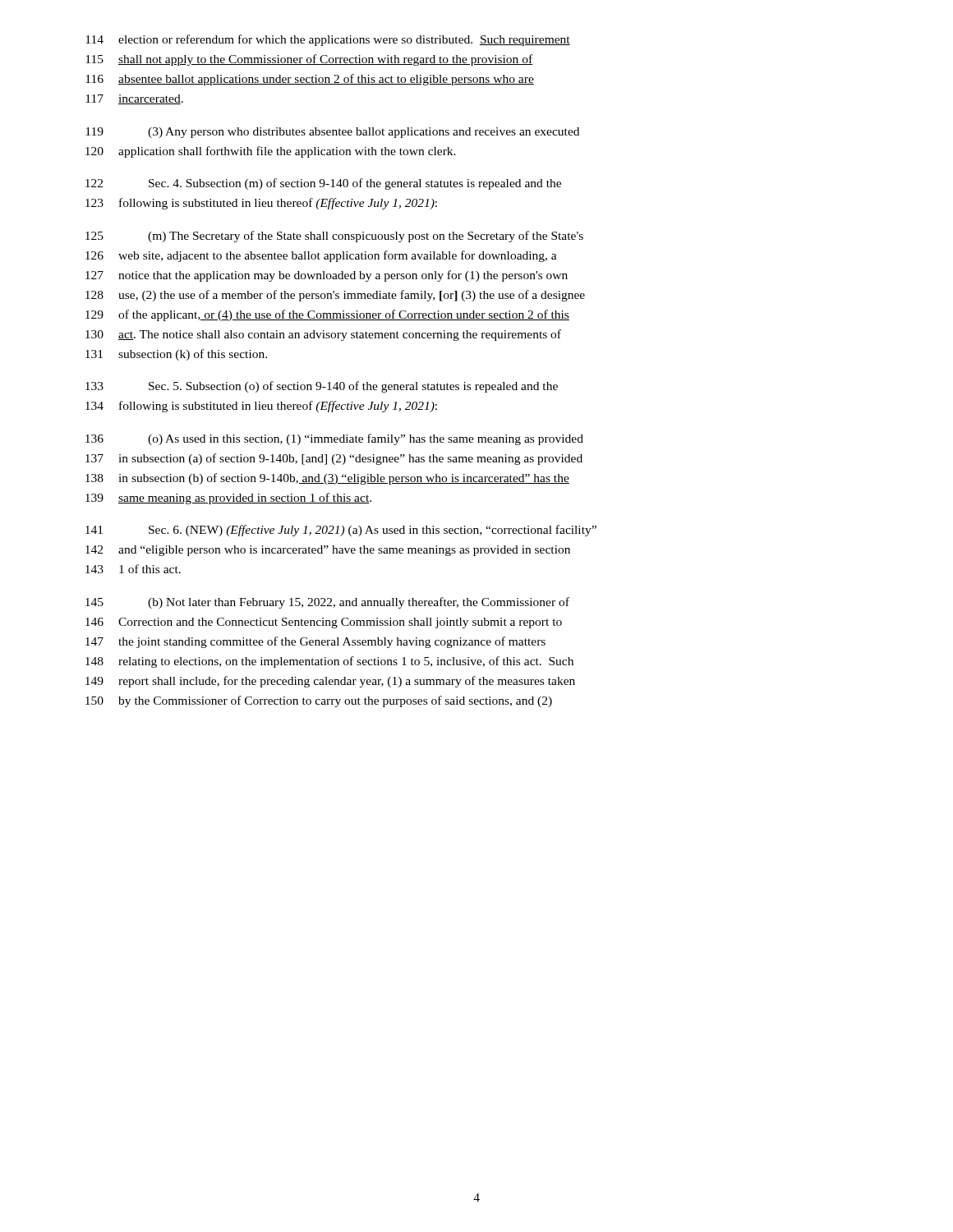Select the text starting "148 relating to elections, on the"
The height and width of the screenshot is (1232, 953).
[324, 661]
